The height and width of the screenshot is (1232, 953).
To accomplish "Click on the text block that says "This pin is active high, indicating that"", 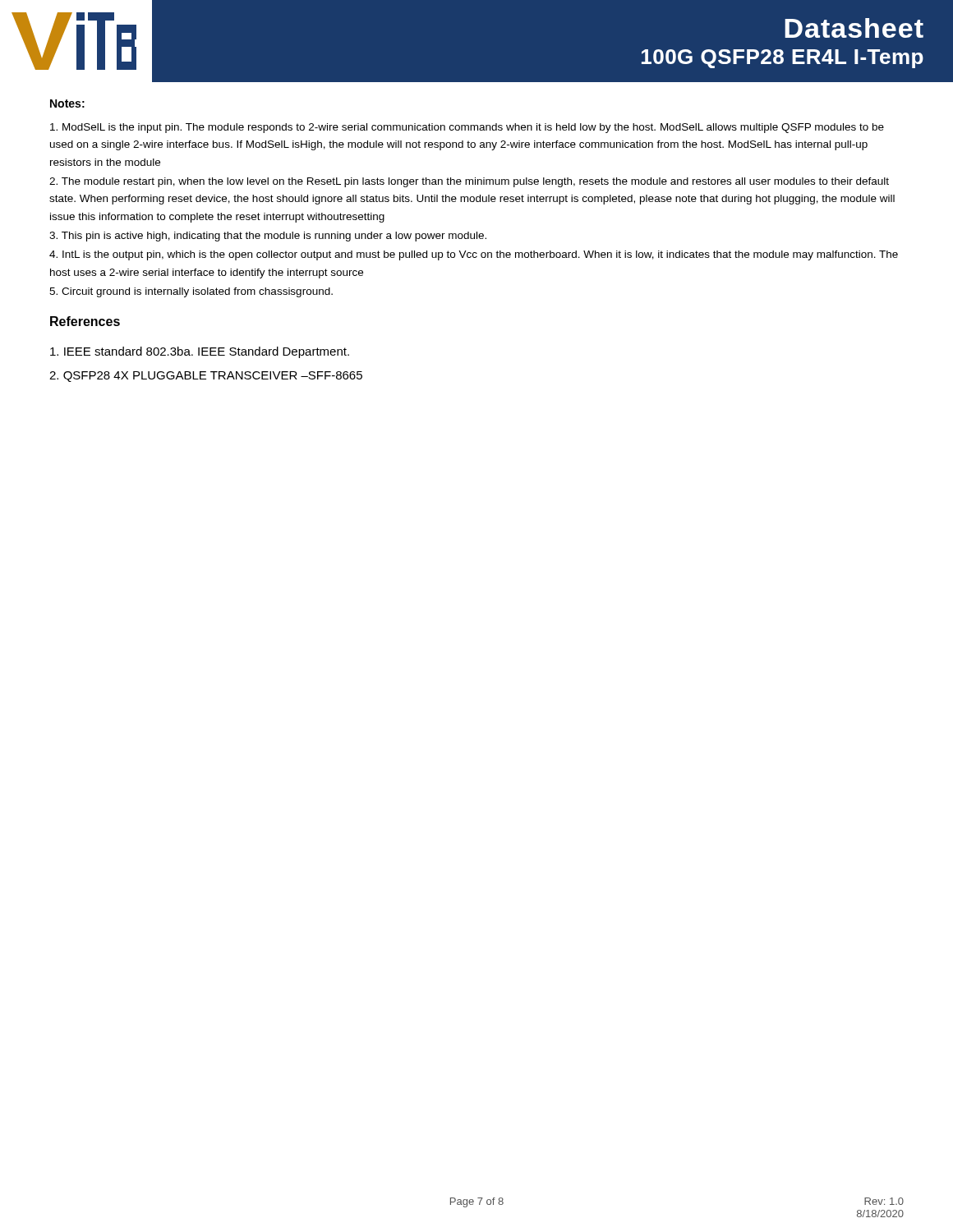I will coord(268,235).
